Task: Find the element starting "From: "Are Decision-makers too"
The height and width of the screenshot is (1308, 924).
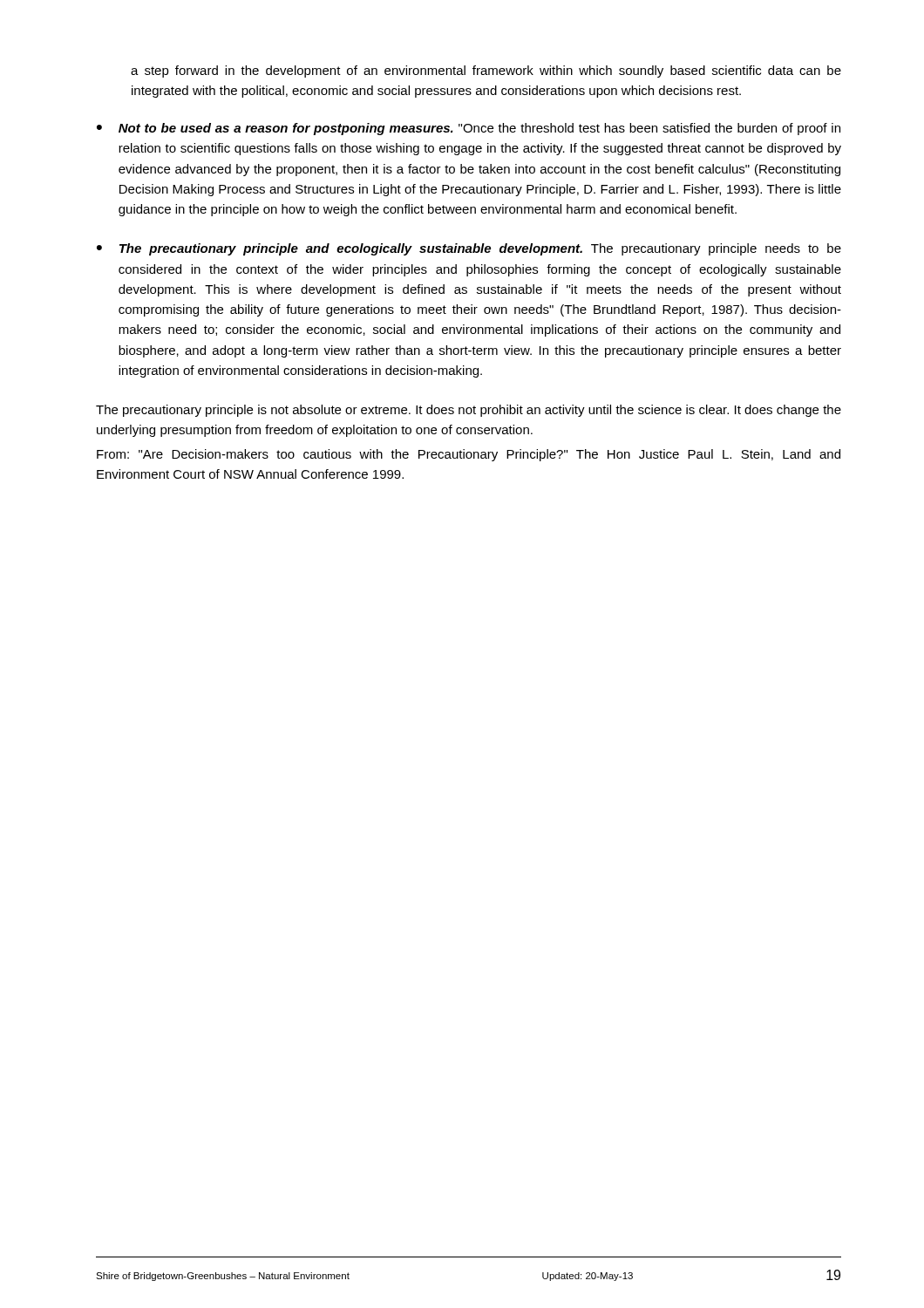Action: click(469, 464)
